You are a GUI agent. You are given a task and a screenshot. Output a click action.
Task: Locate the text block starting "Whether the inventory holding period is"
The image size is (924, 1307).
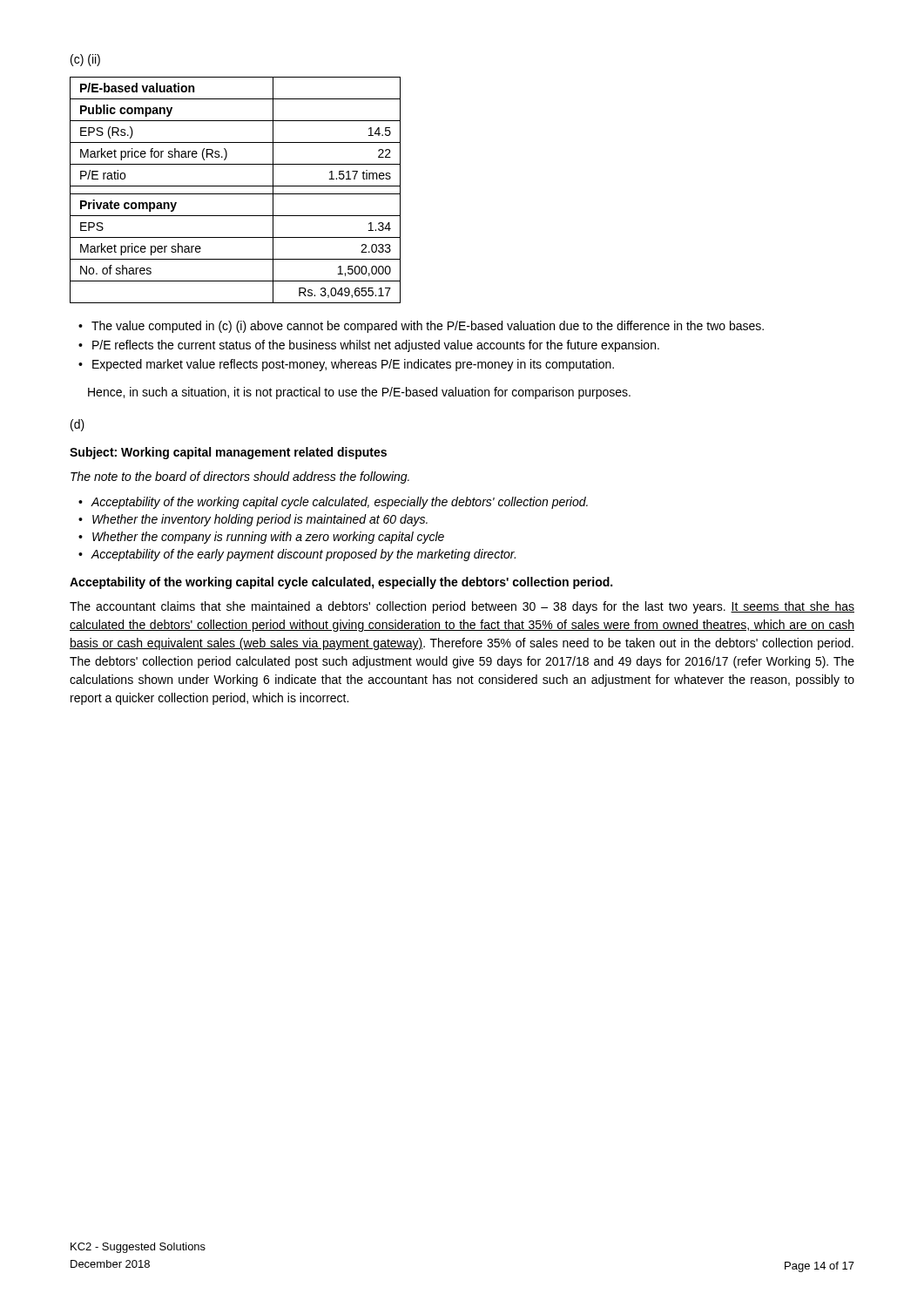(260, 519)
